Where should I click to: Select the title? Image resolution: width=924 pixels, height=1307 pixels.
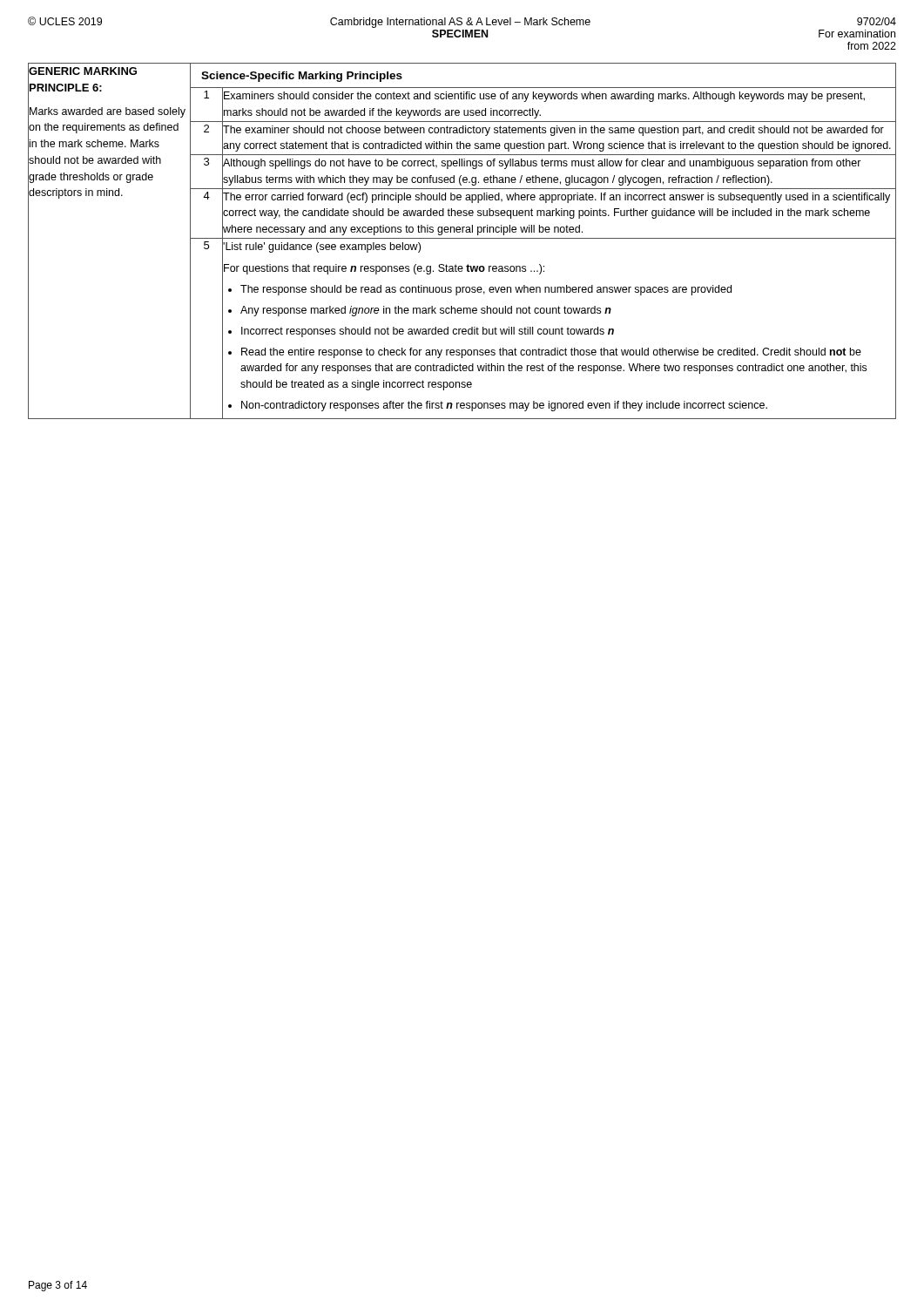pyautogui.click(x=83, y=79)
